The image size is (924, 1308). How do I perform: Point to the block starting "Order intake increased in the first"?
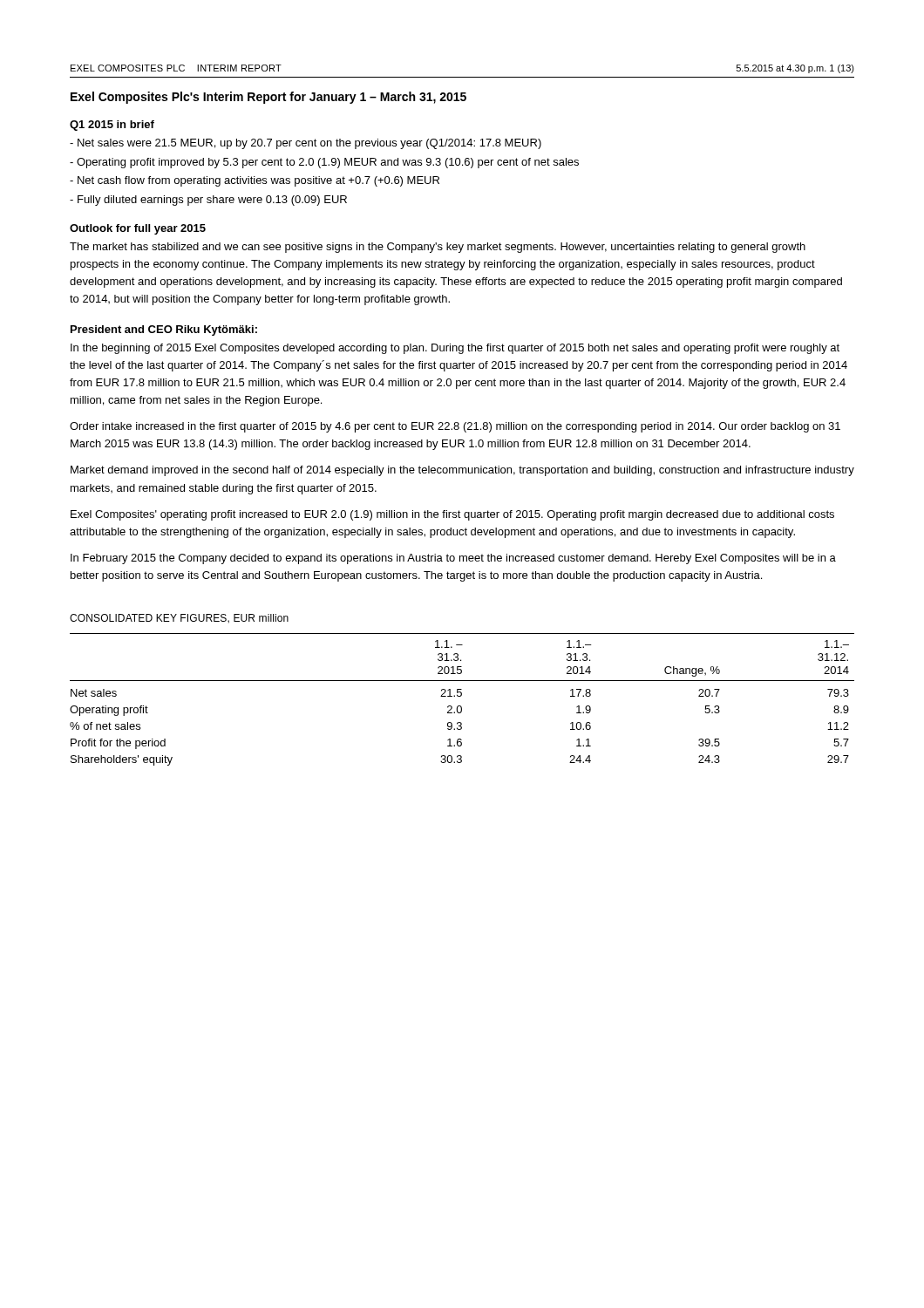click(455, 435)
